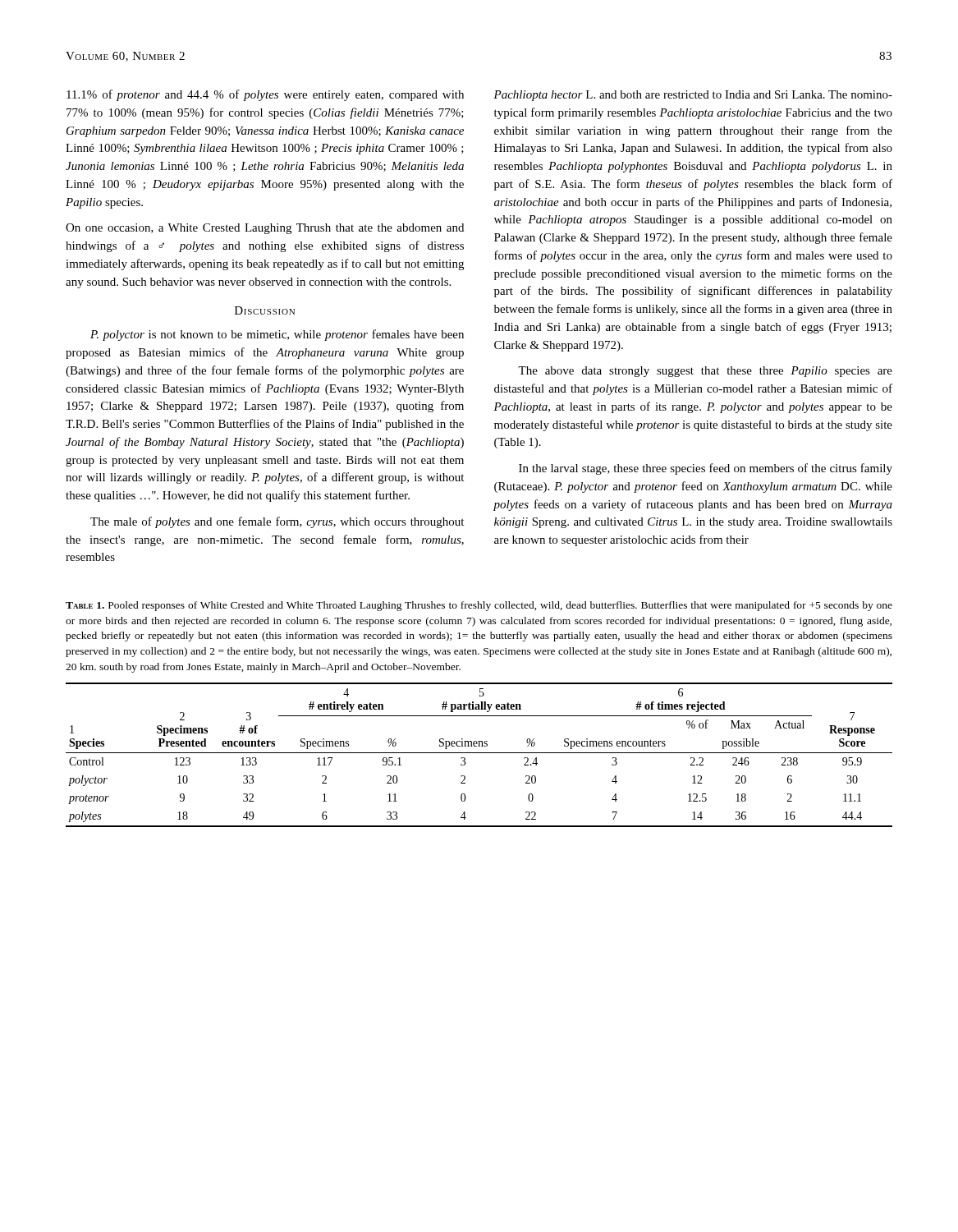Screen dimensions: 1232x958
Task: Locate the block of text that opens with "The above data"
Action: (x=693, y=407)
